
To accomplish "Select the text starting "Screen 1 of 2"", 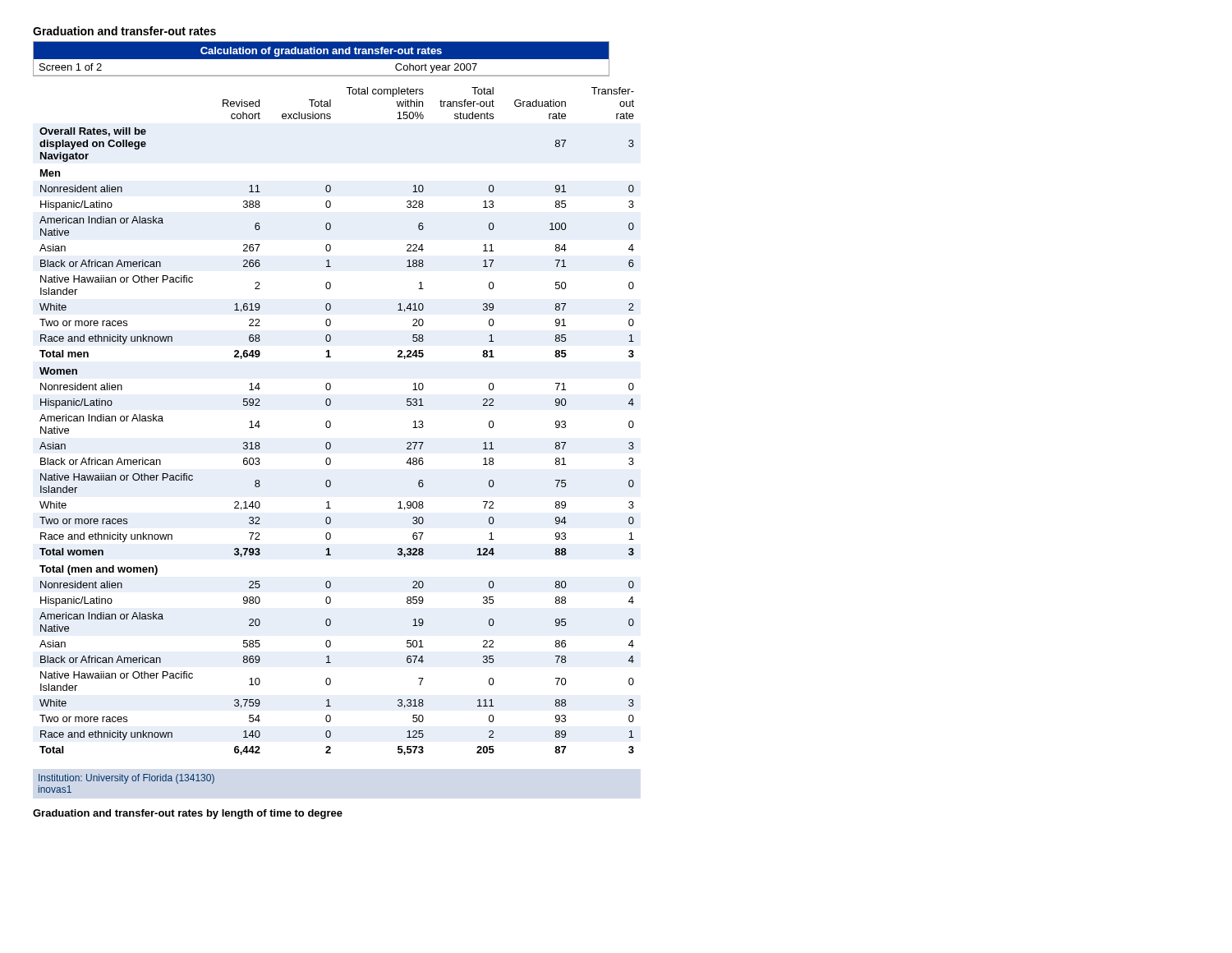I will pyautogui.click(x=70, y=67).
